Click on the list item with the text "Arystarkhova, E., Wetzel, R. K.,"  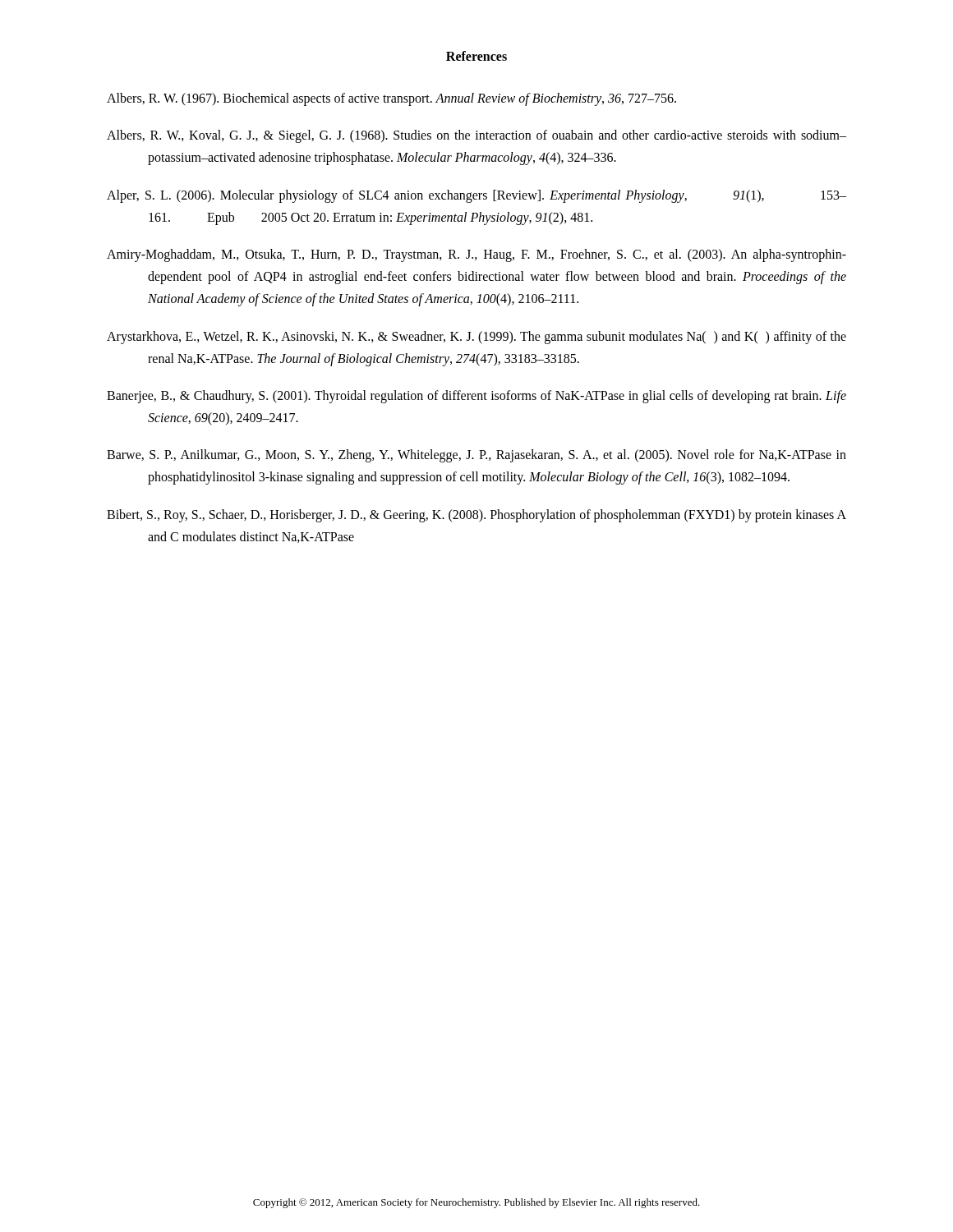coord(476,347)
